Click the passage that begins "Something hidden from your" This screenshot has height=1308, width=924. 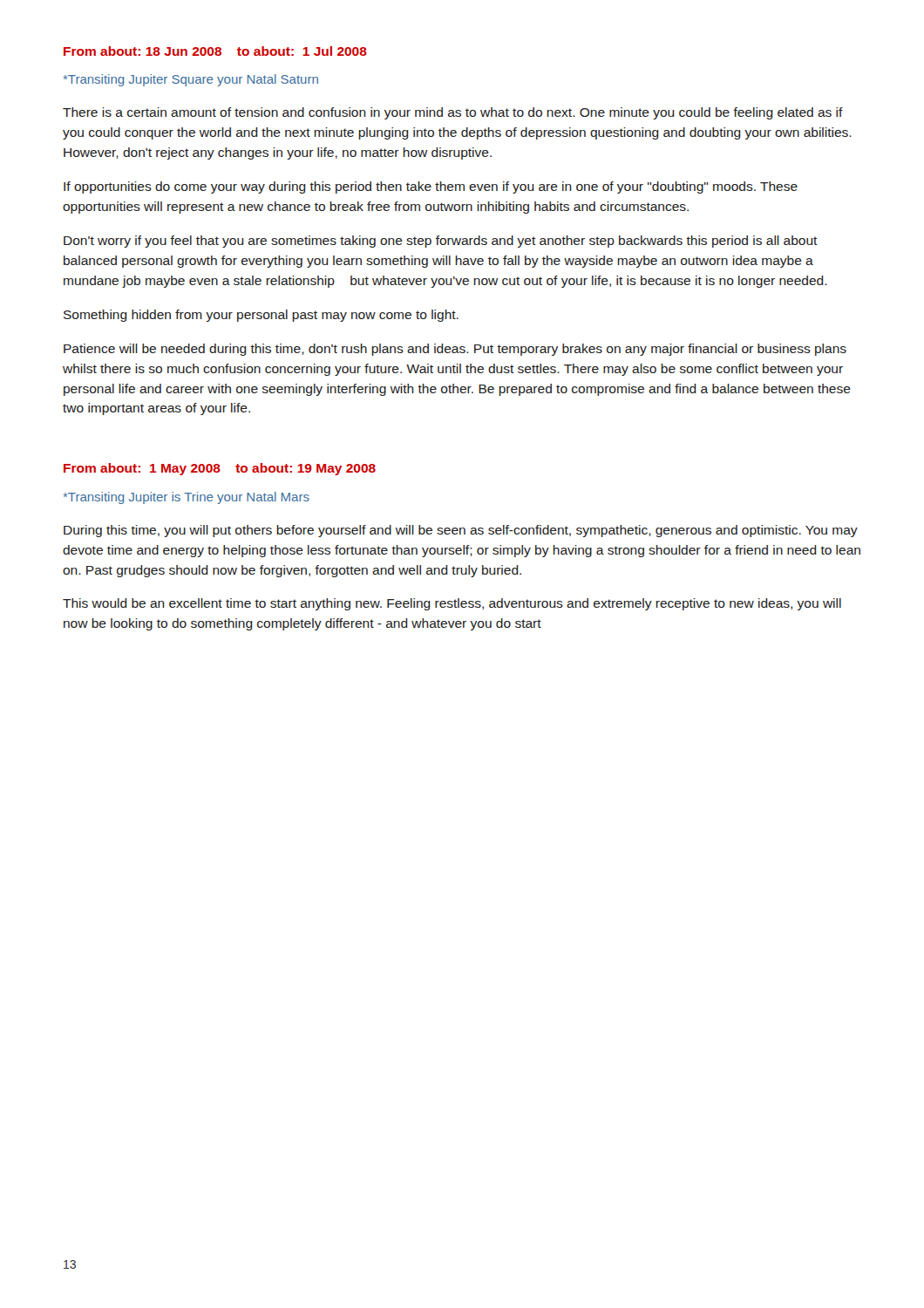tap(261, 314)
